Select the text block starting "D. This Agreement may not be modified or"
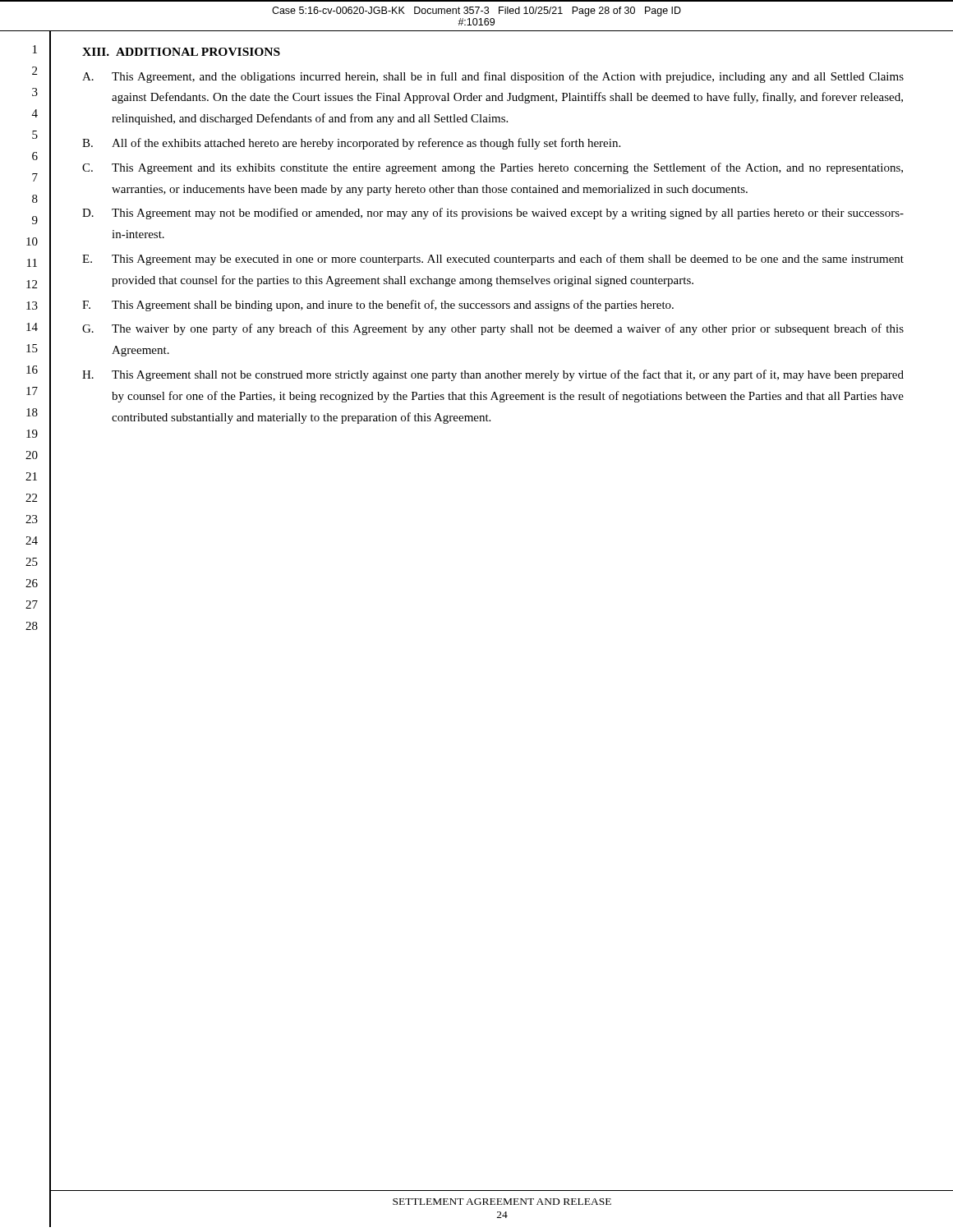This screenshot has width=953, height=1232. (493, 224)
